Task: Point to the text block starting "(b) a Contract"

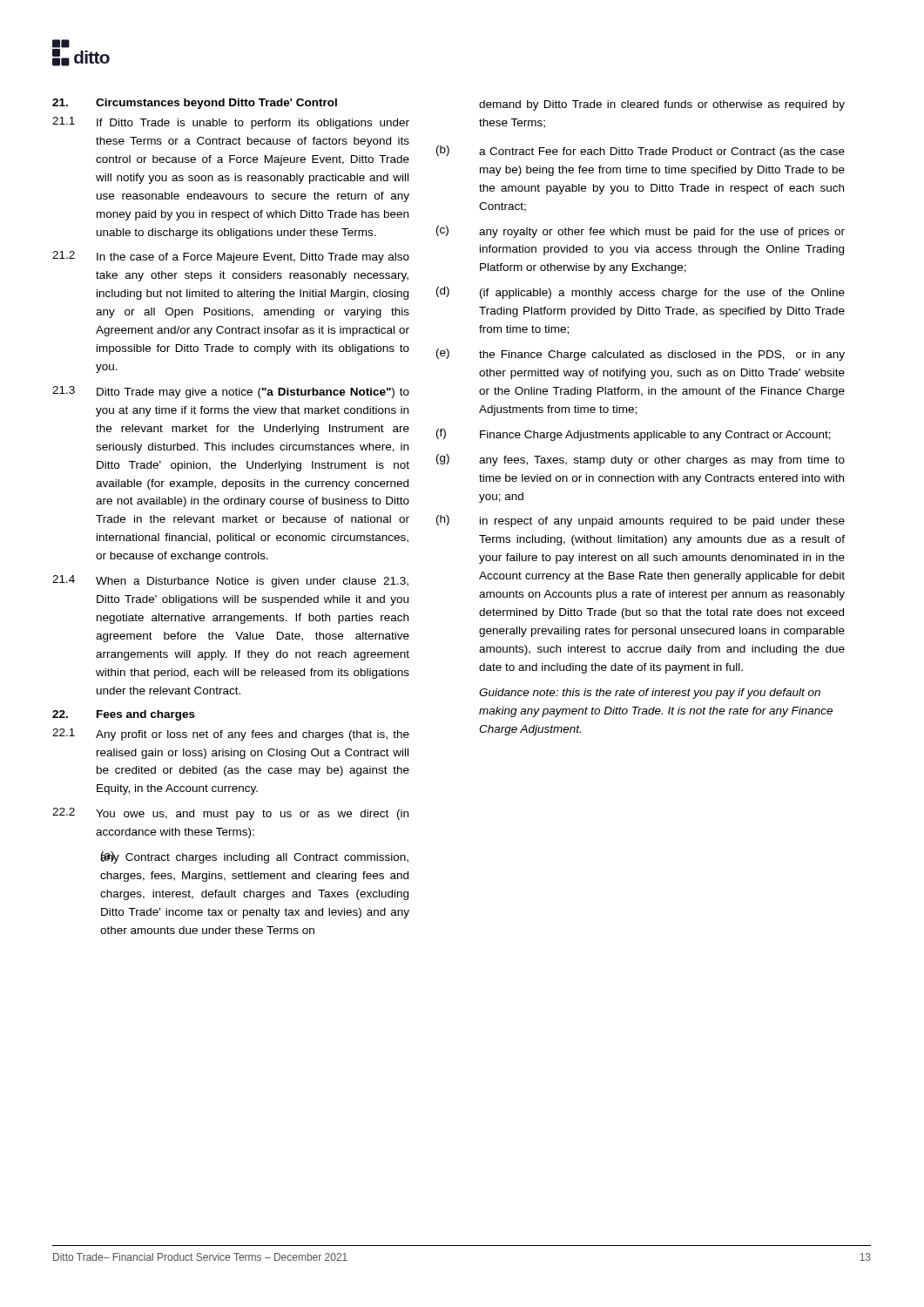Action: 640,179
